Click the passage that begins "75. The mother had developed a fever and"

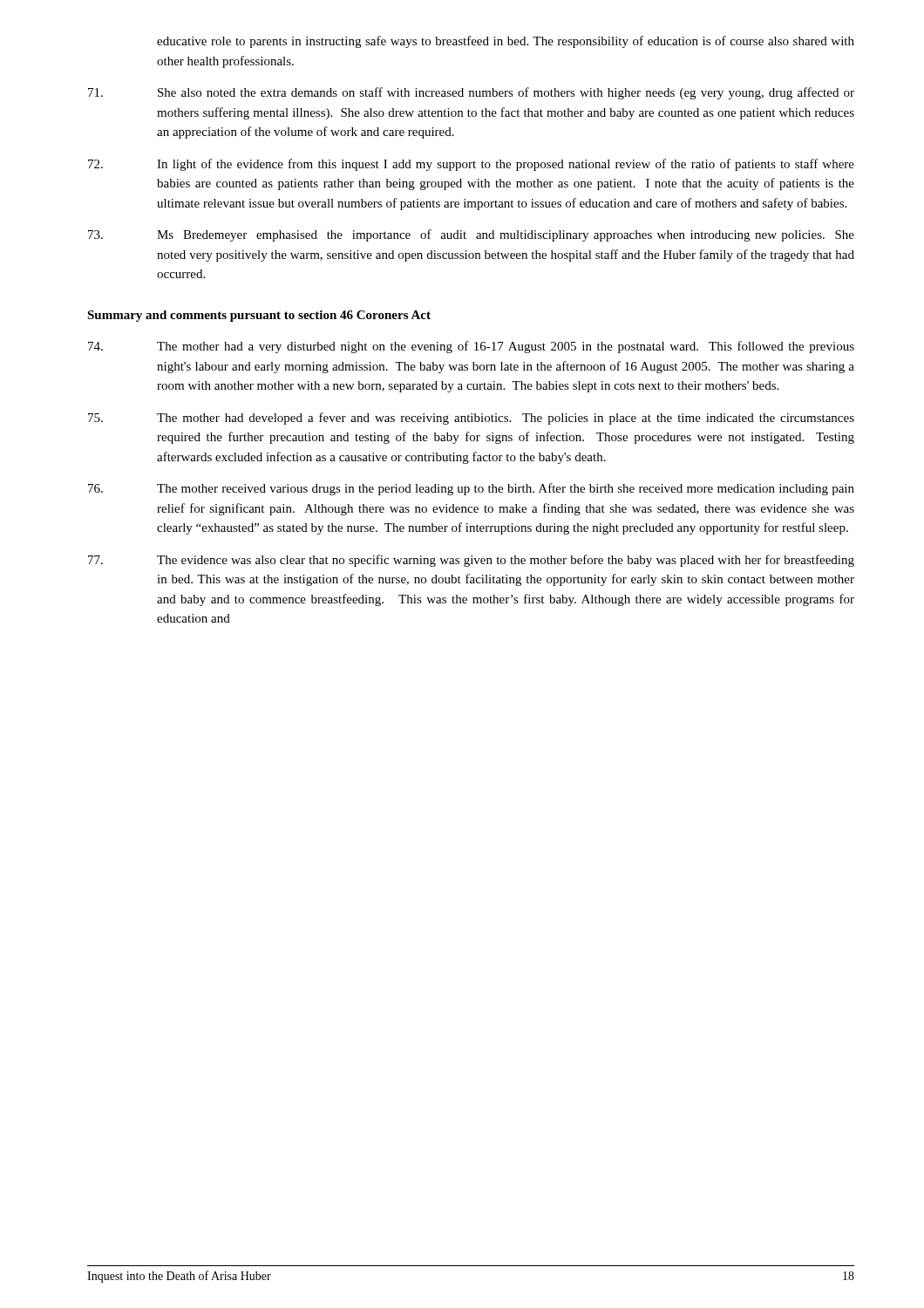coord(471,437)
